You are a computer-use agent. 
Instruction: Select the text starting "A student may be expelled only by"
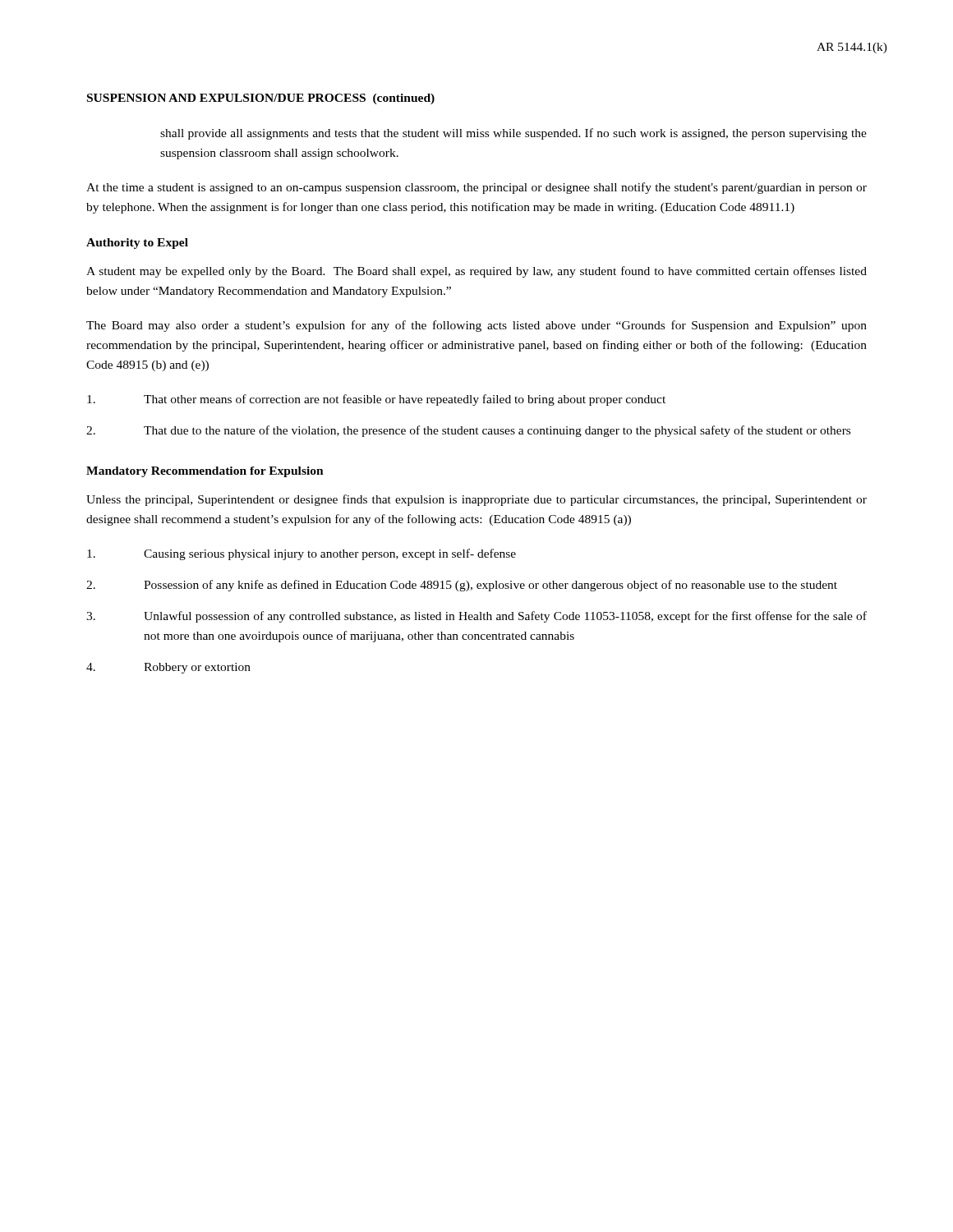[x=476, y=281]
